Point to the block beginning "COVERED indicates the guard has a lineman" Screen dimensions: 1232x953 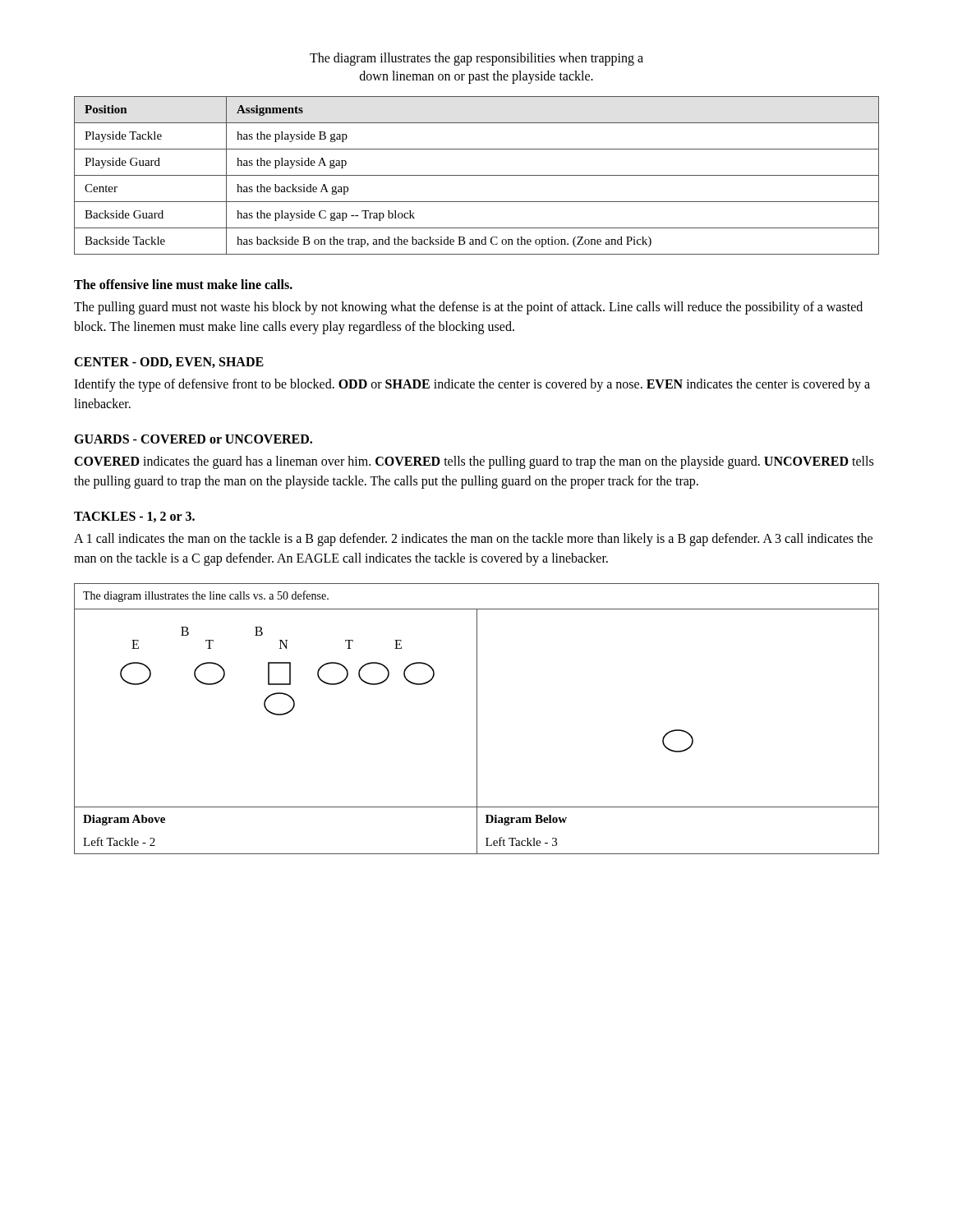474,471
